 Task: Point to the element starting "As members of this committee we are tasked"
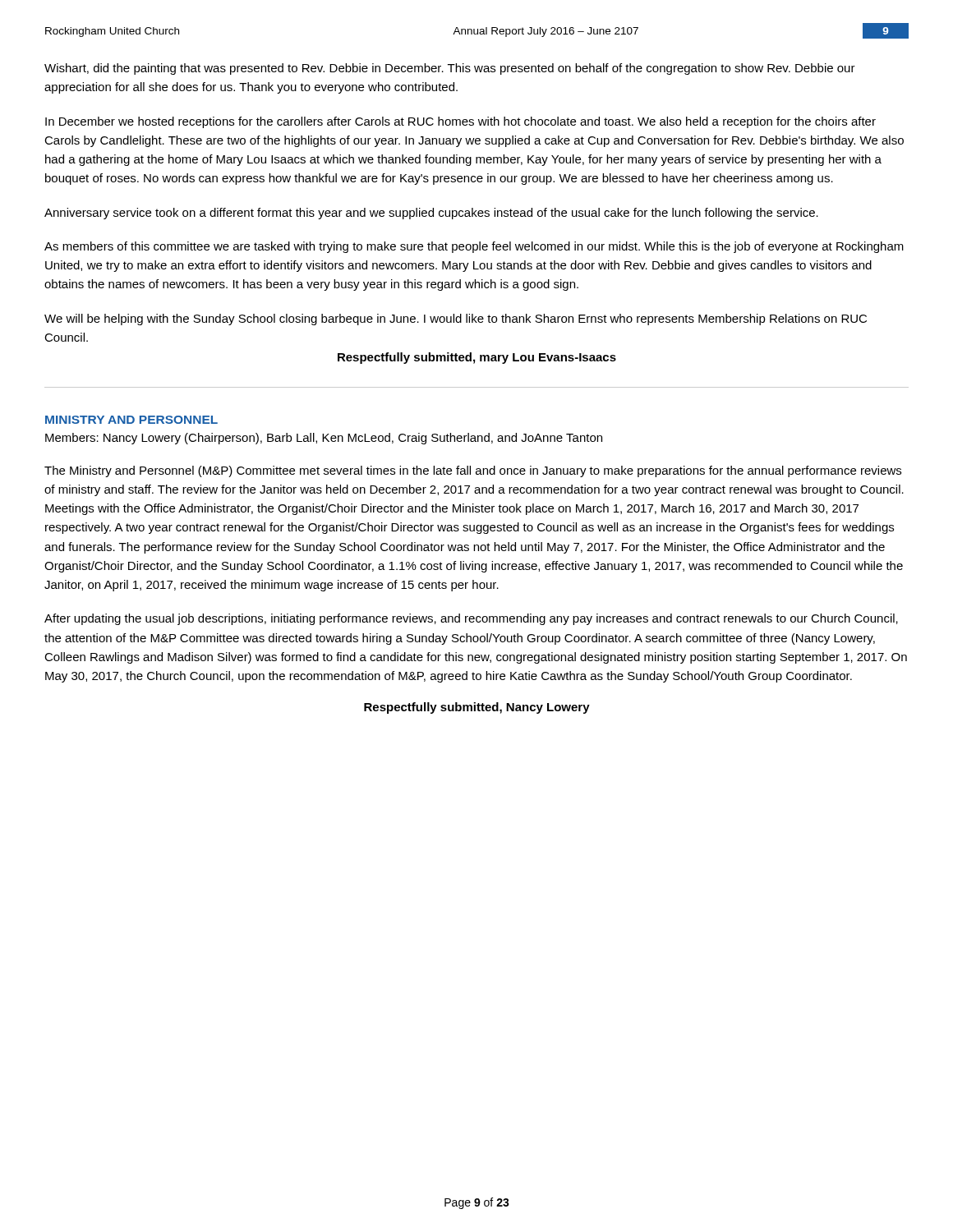[x=474, y=265]
